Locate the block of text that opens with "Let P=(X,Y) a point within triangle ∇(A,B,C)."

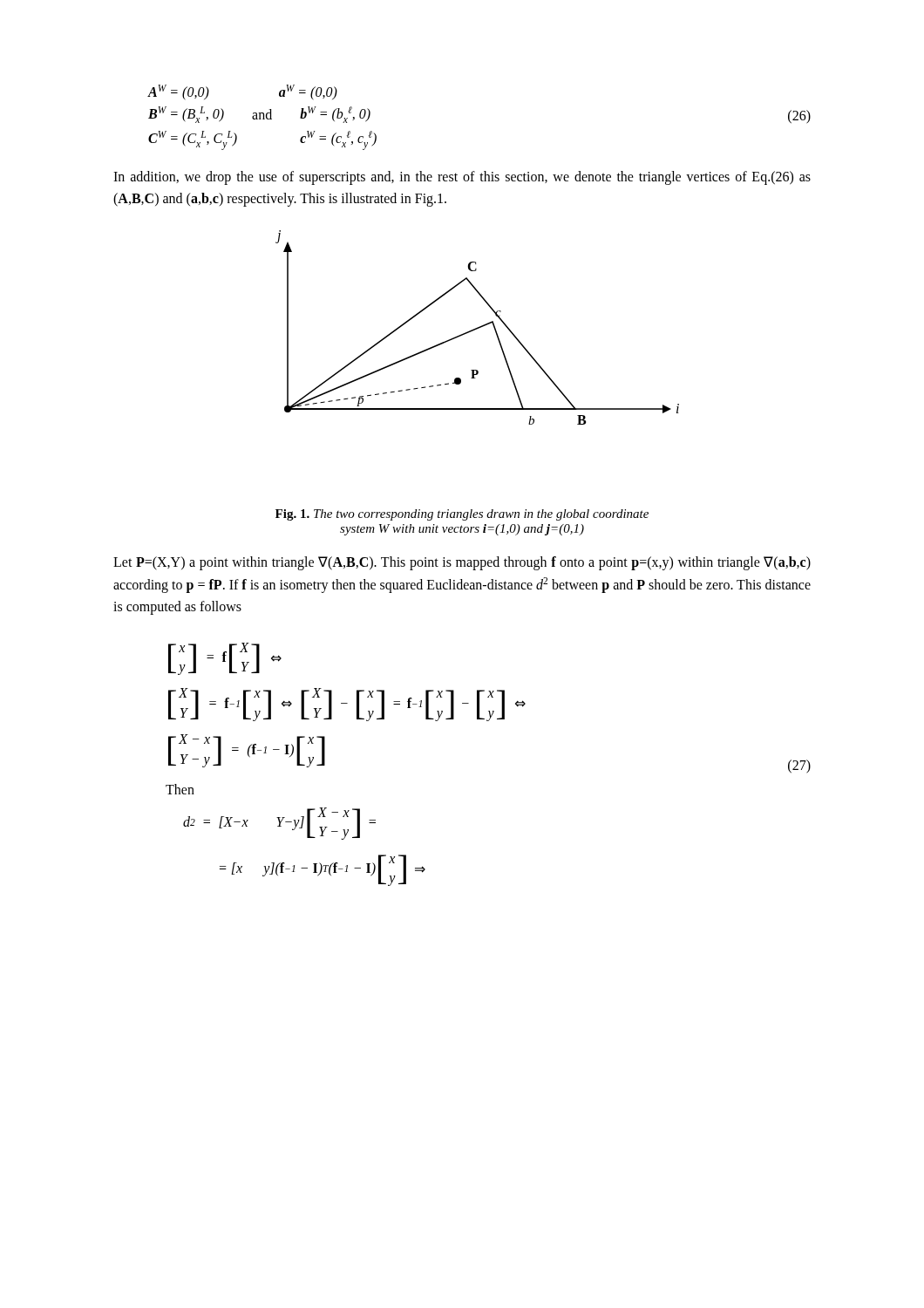462,584
